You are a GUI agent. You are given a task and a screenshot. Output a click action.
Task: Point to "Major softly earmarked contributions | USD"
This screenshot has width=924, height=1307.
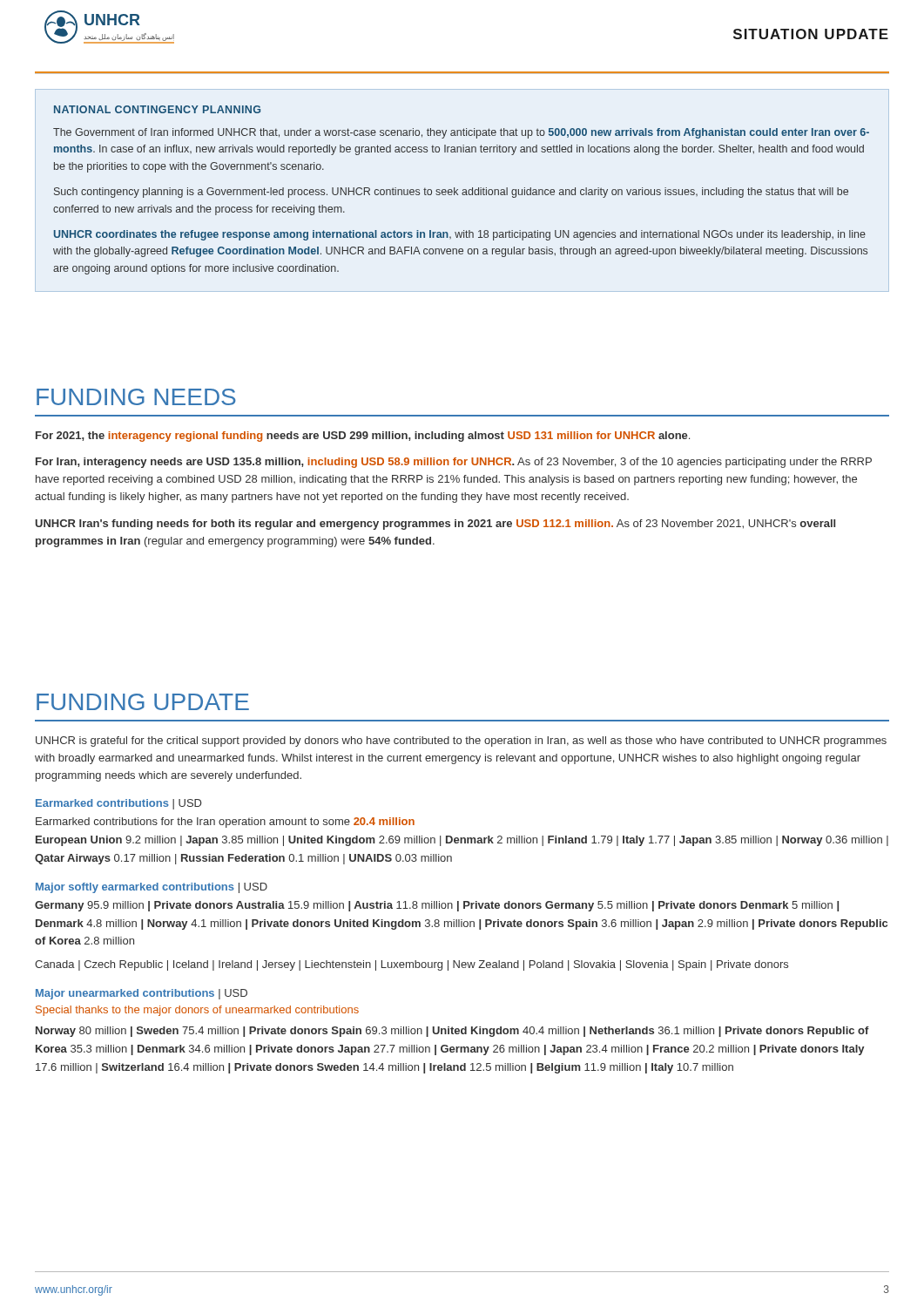pos(151,886)
